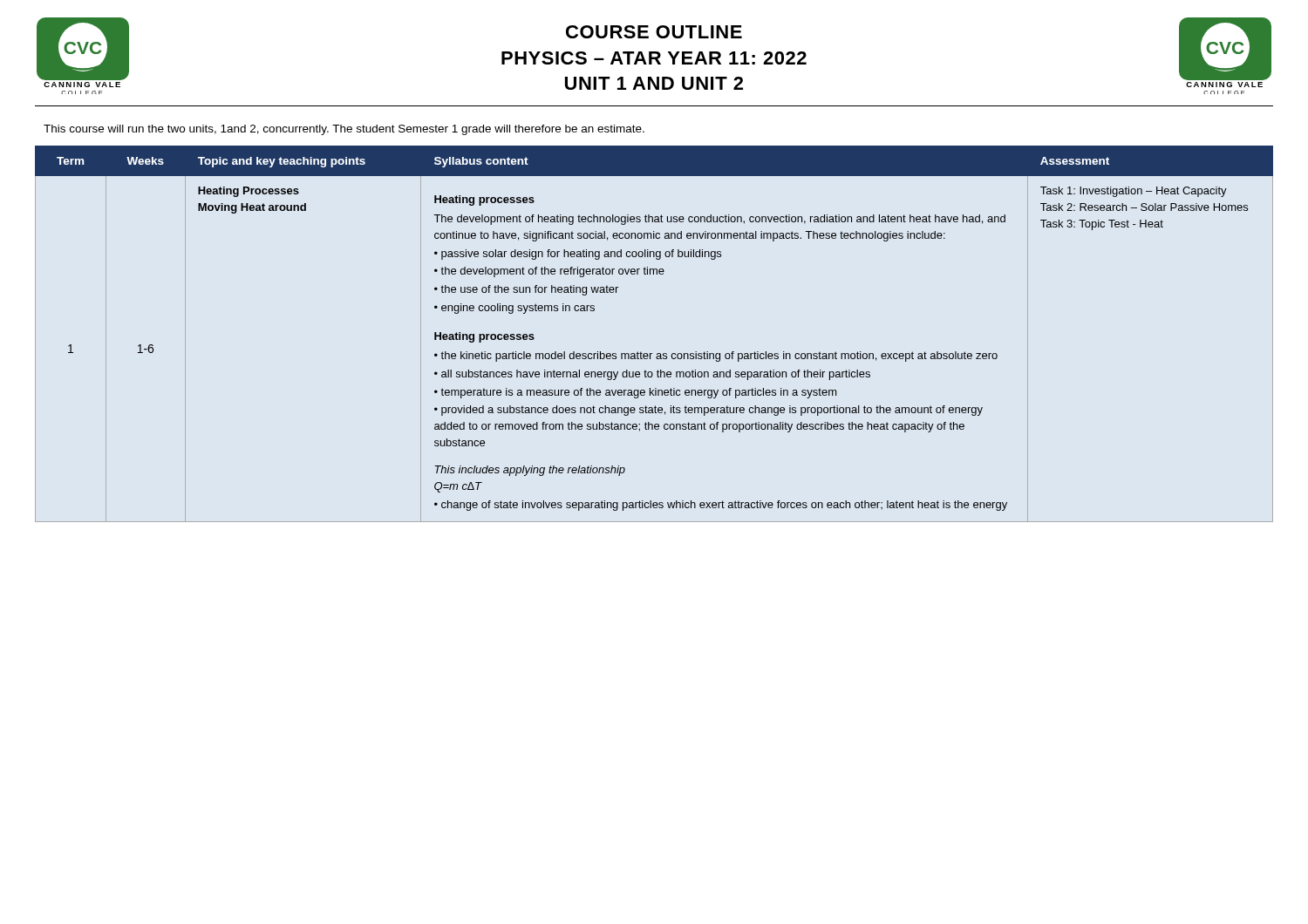1308x924 pixels.
Task: Click the title that begins "COURSE OUTLINEPHYSICS – ATAR"
Action: tap(654, 58)
